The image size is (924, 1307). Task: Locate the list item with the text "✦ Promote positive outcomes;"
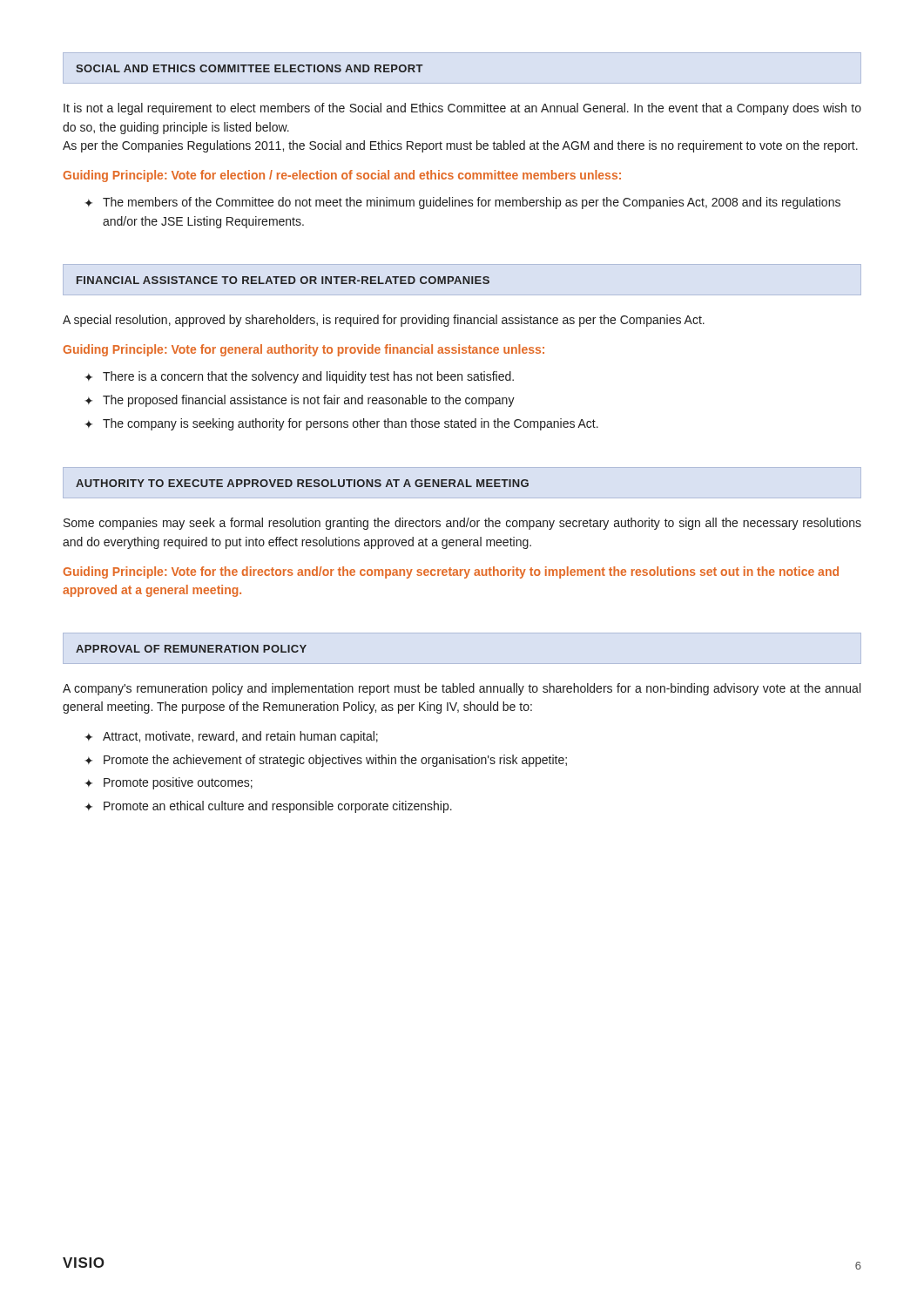(168, 784)
